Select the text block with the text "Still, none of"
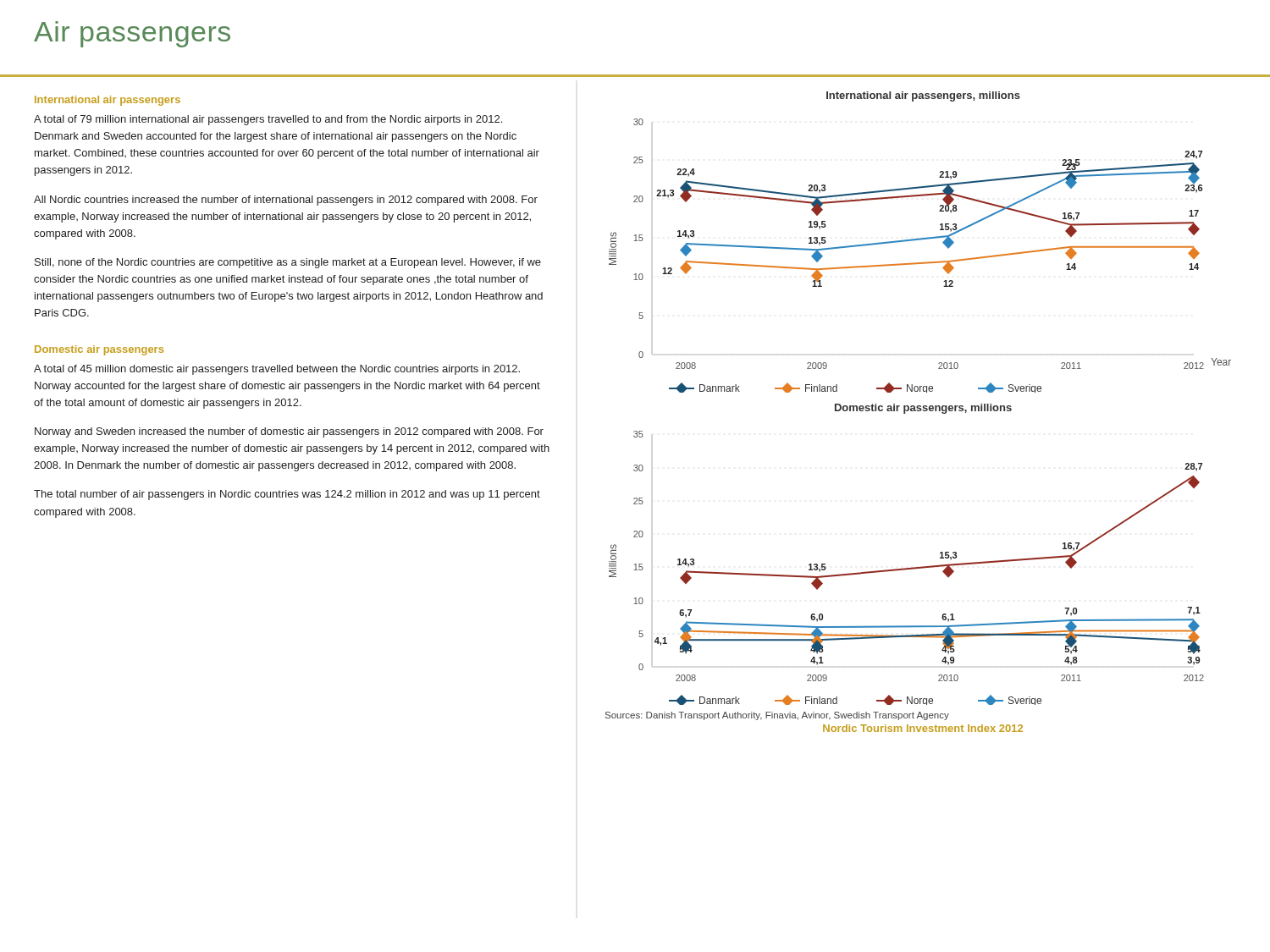Screen dimensions: 952x1270 [289, 287]
